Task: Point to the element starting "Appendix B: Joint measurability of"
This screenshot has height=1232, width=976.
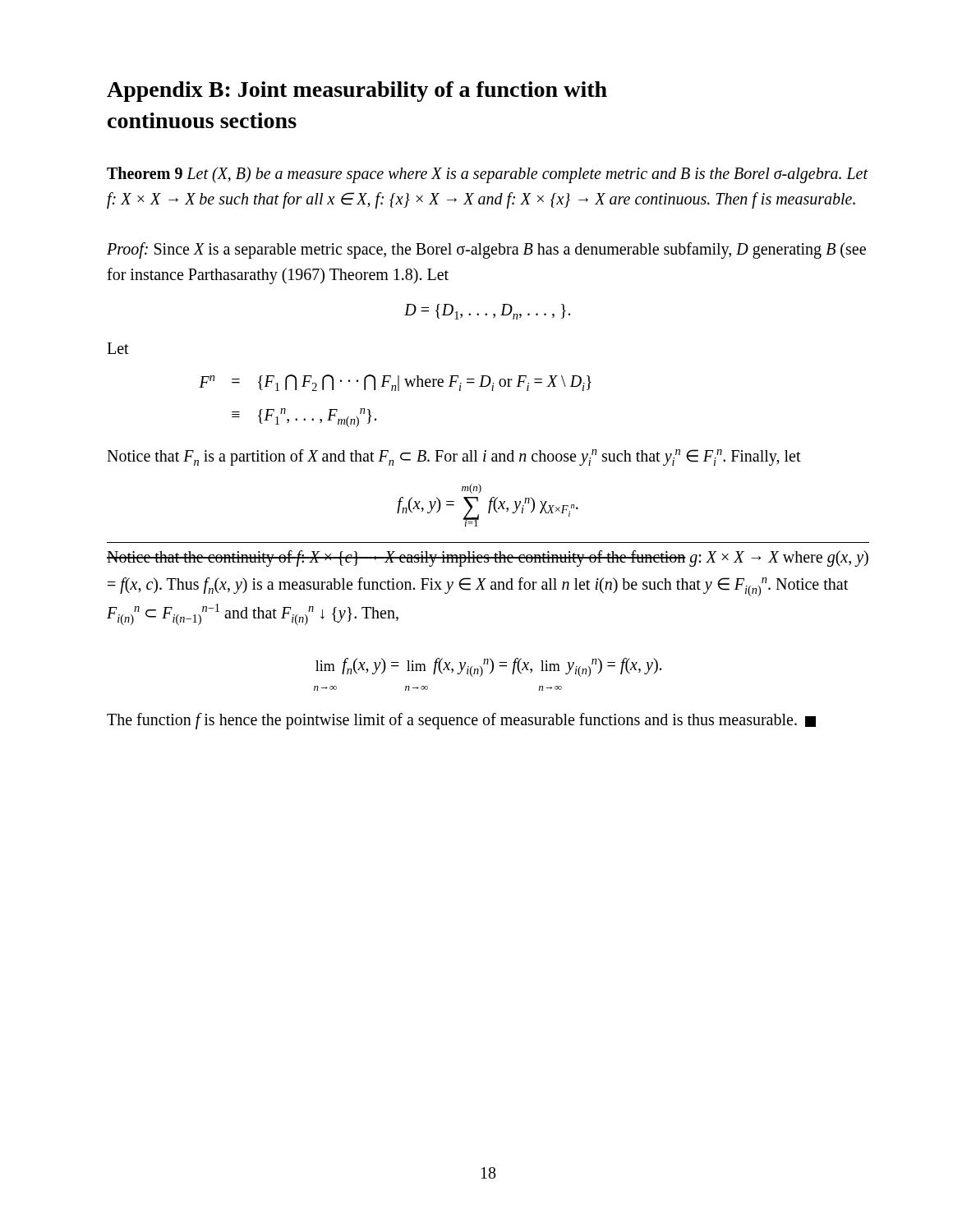Action: coord(357,105)
